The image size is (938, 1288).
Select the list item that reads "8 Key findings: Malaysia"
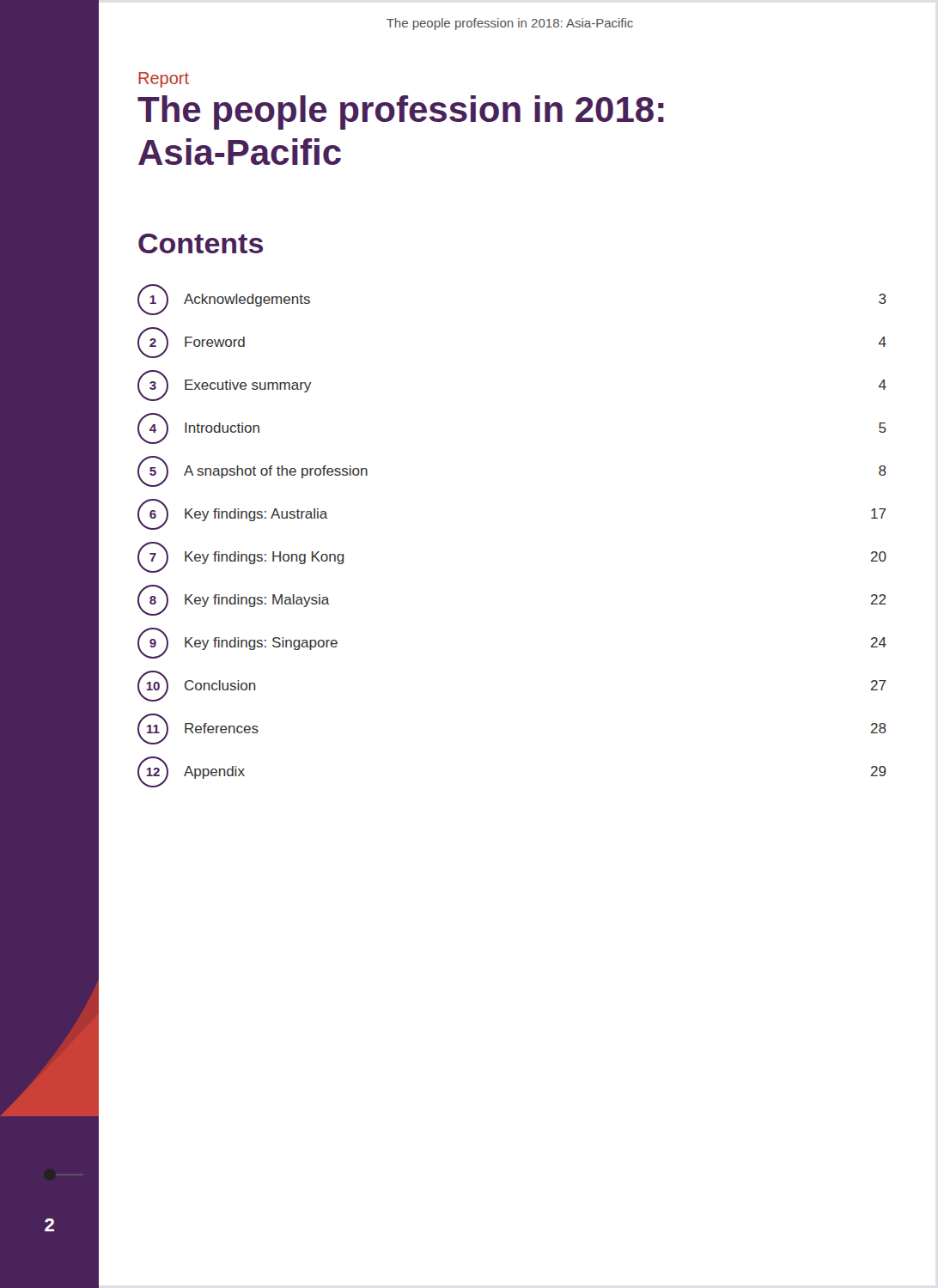[152, 600]
